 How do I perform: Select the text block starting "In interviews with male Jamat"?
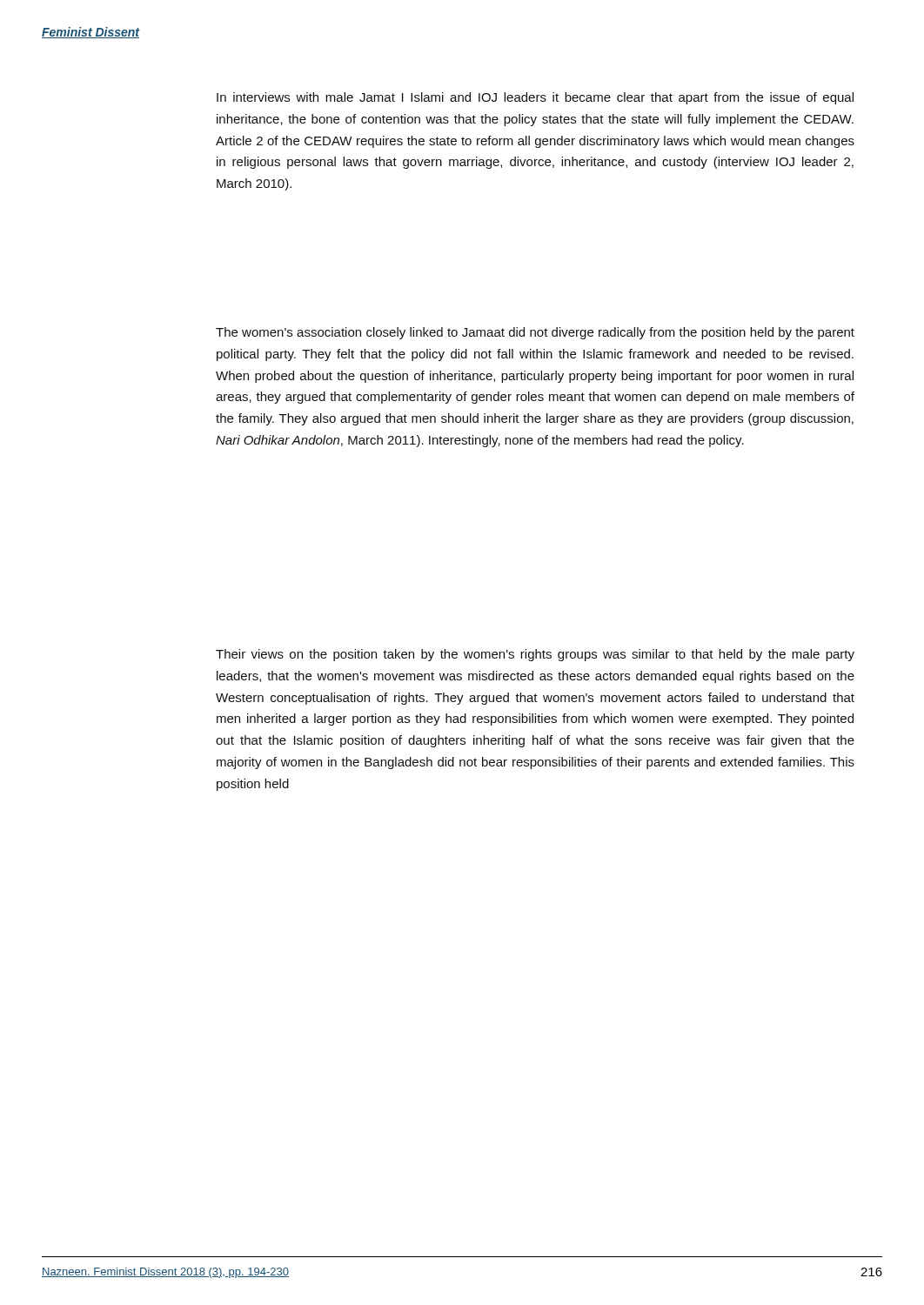click(535, 140)
